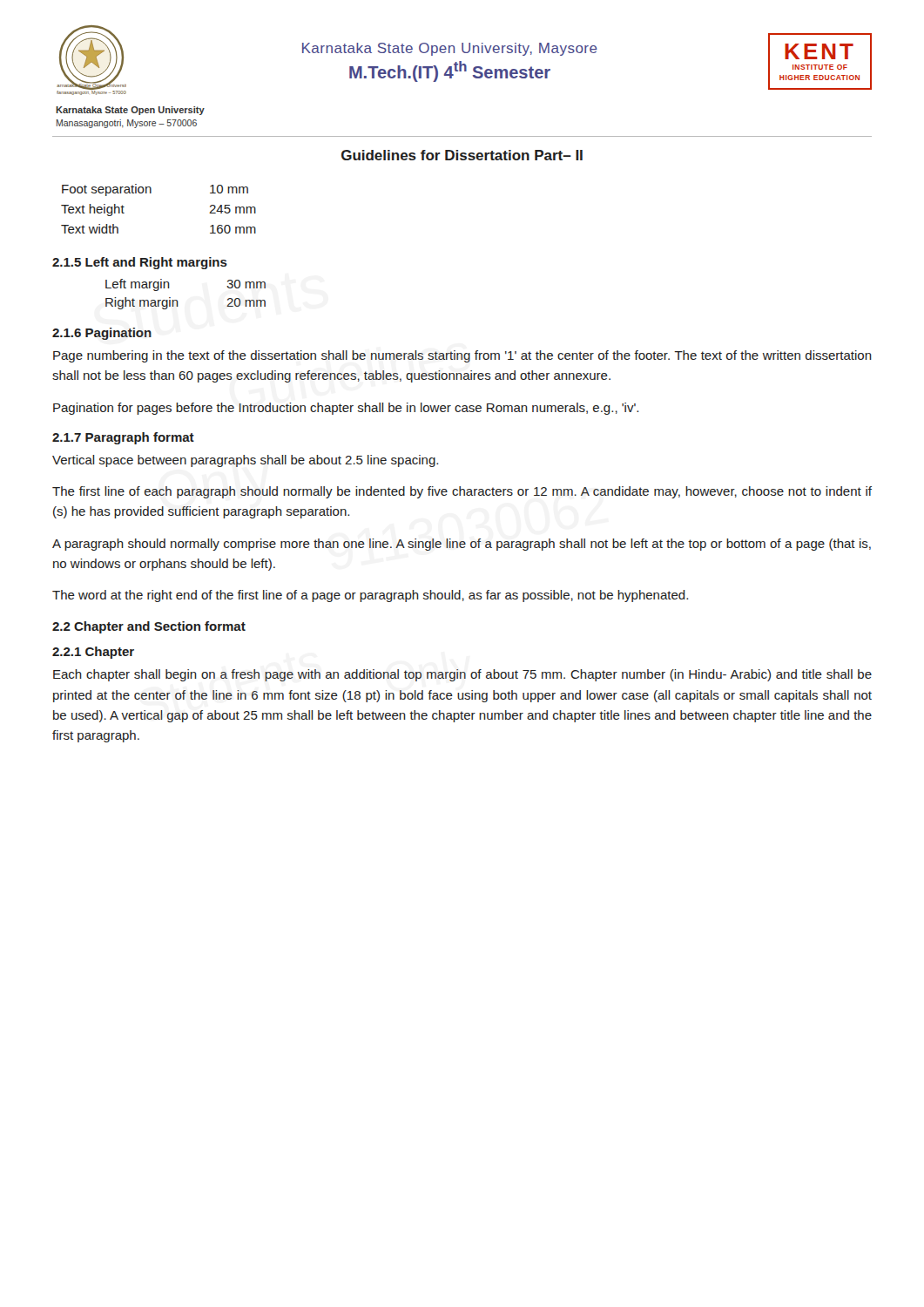Select the passage starting "The first line of each paragraph should"
This screenshot has height=1307, width=924.
[462, 501]
